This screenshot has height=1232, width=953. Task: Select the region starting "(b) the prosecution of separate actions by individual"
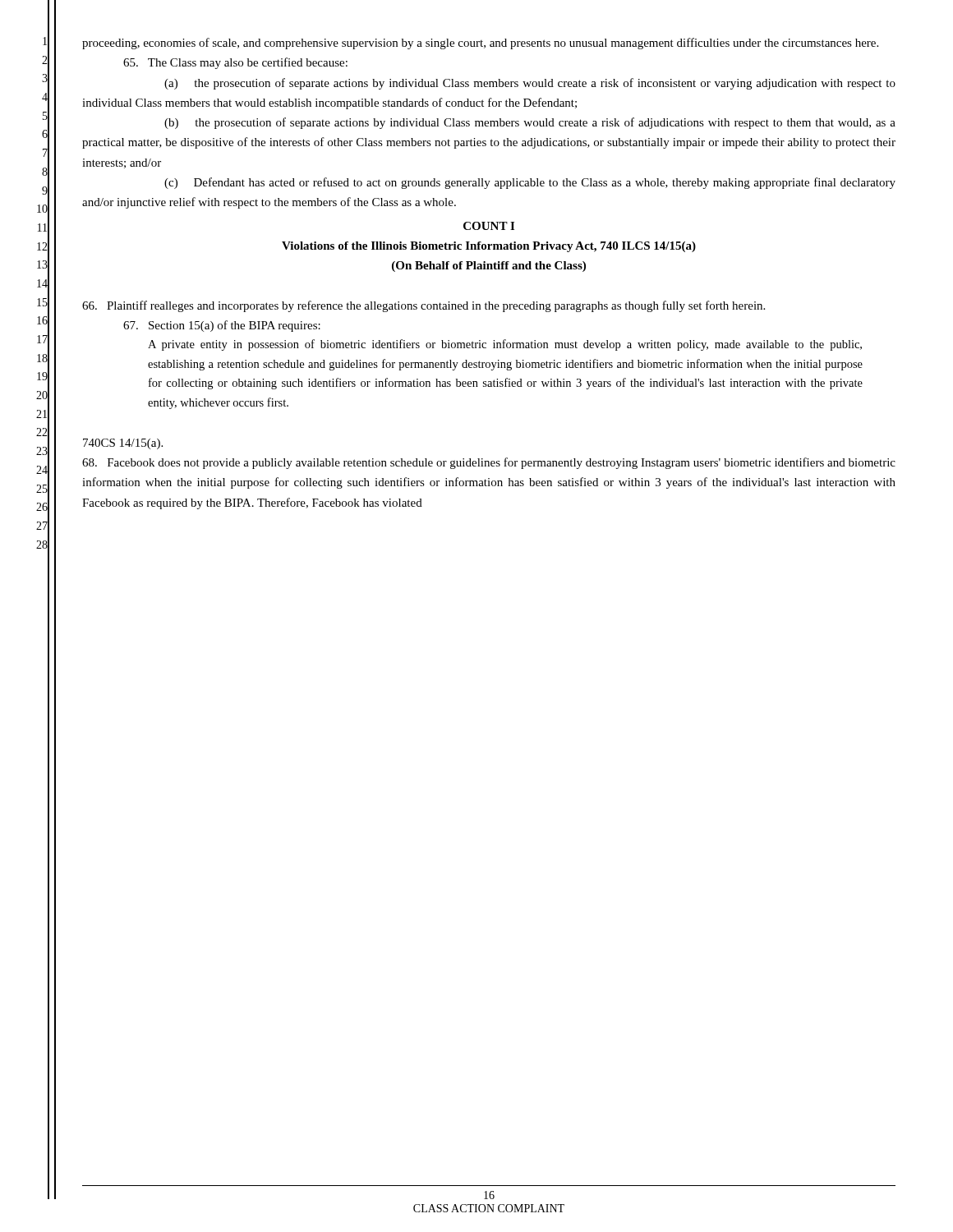489,141
